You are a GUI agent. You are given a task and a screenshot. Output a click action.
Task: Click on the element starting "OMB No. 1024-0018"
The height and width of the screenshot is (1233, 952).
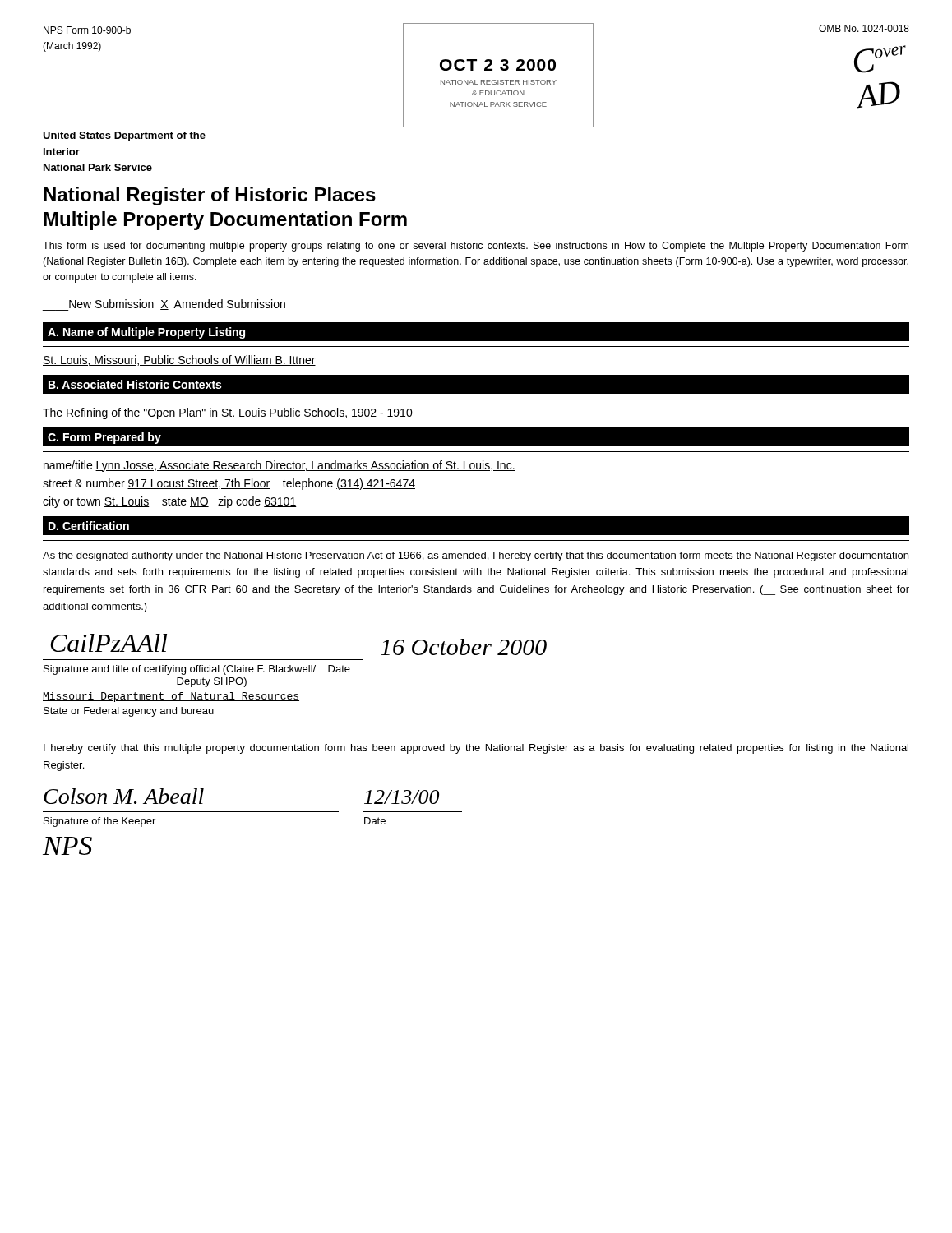click(864, 29)
